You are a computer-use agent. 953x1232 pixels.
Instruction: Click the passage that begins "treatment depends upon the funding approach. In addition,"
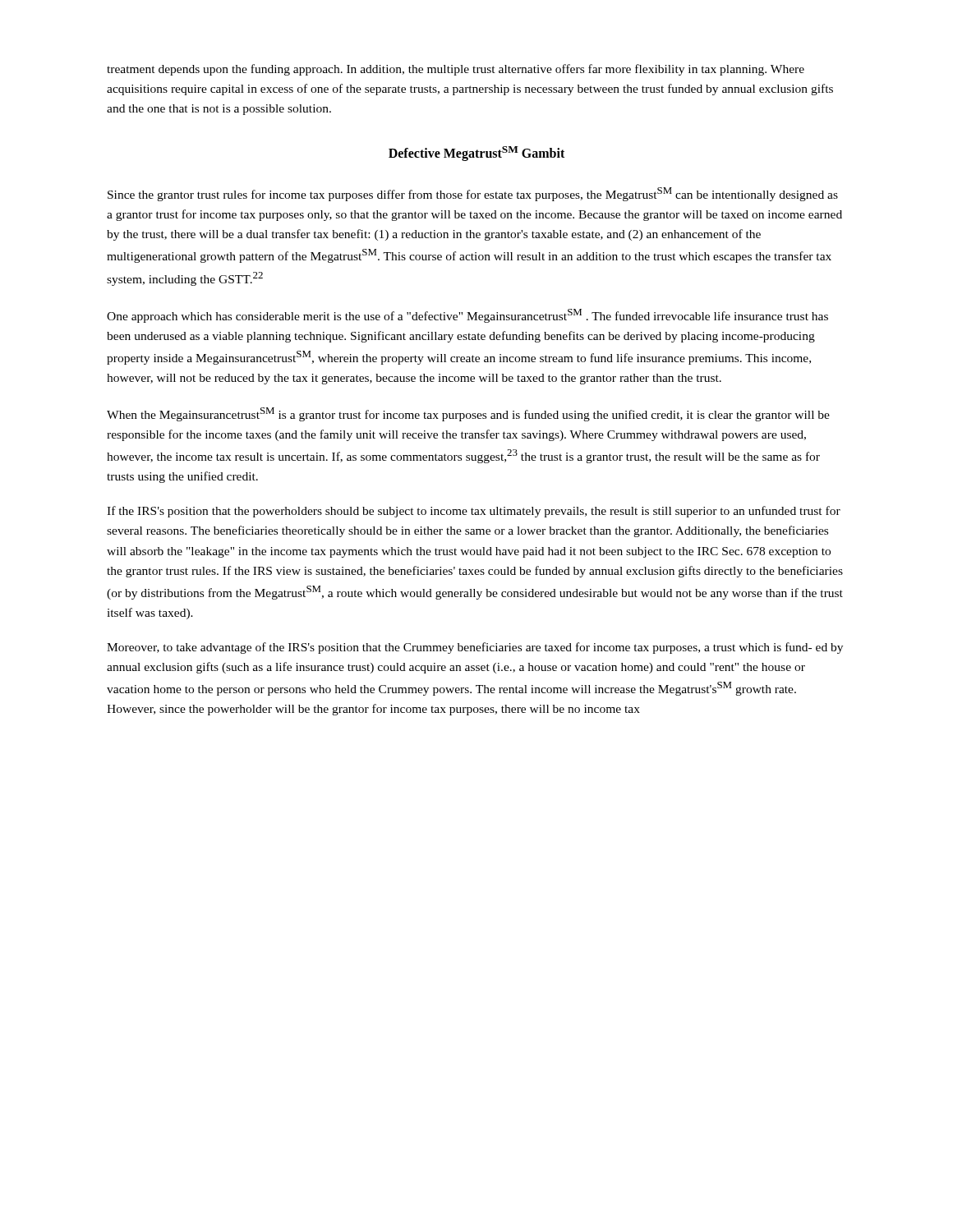click(470, 88)
